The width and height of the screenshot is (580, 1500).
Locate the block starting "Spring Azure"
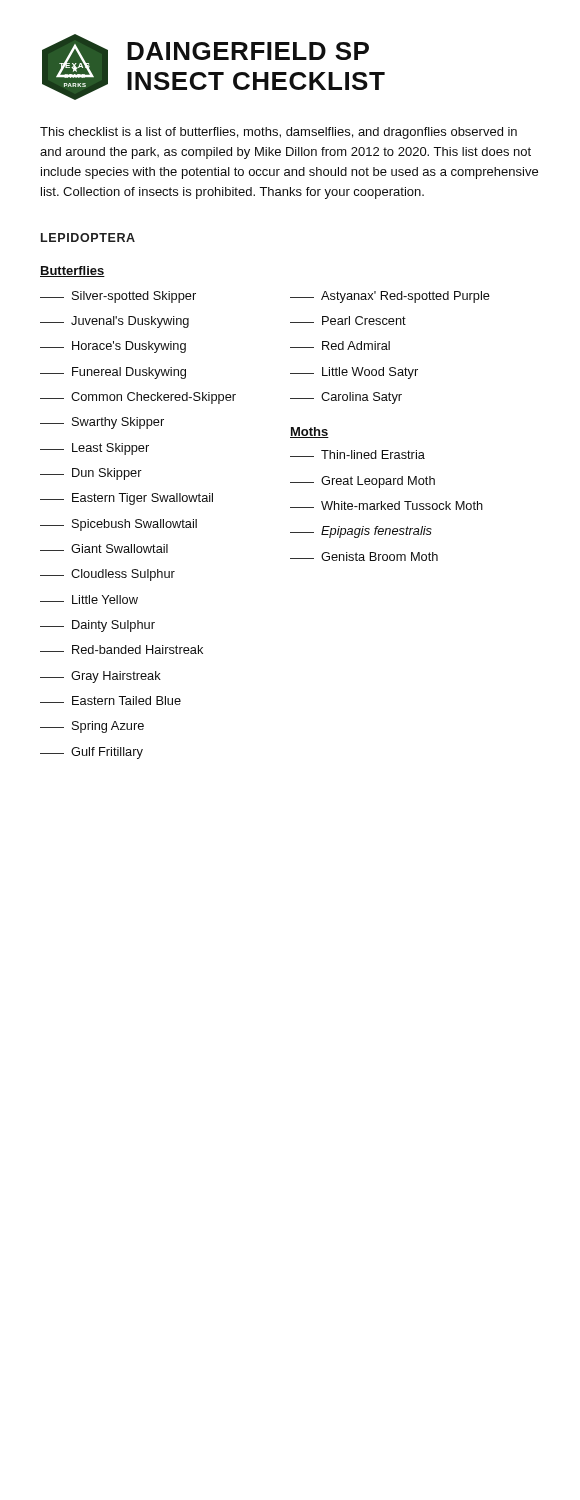(92, 726)
